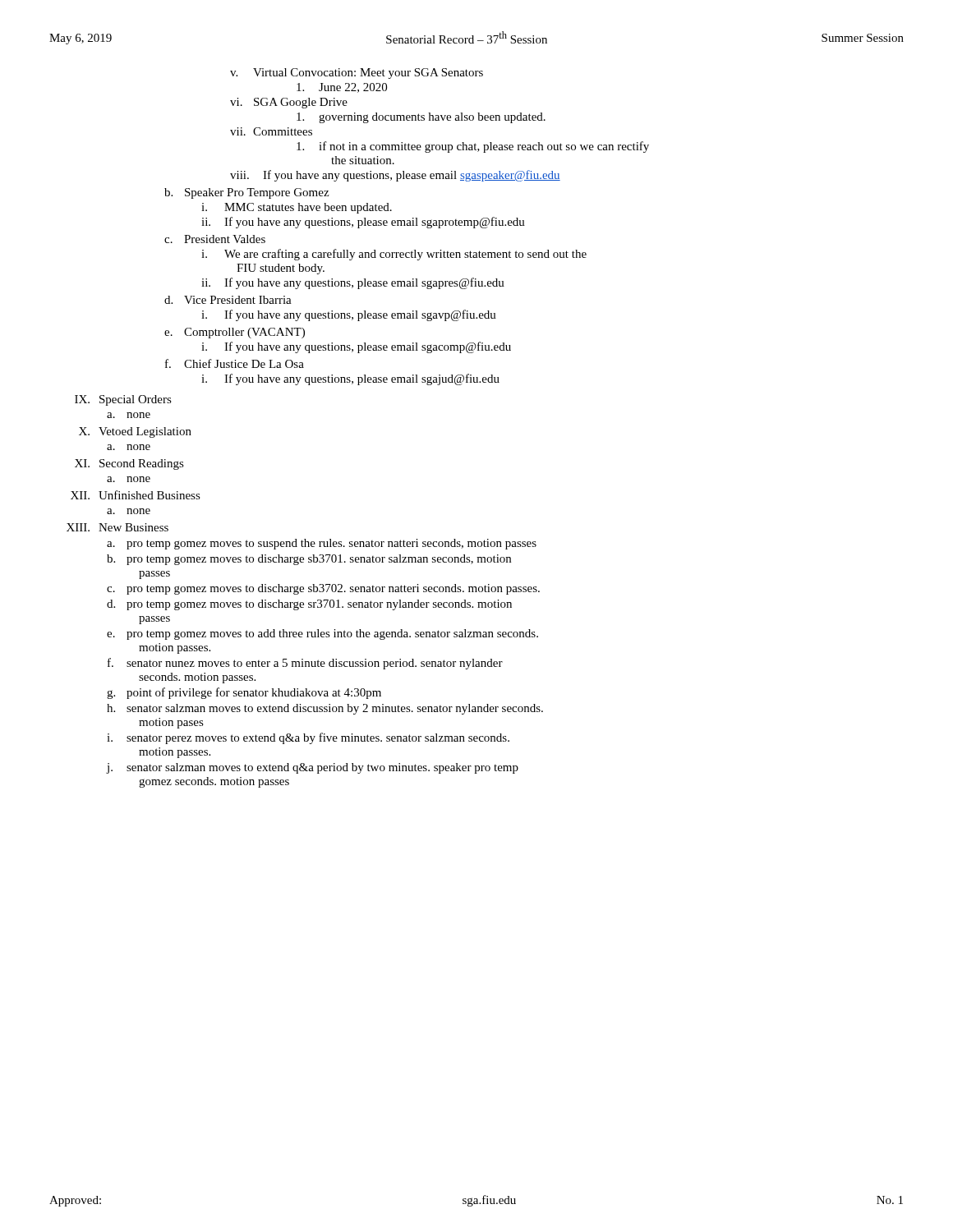
Task: Click on the list item that reads "c. President Valdes"
Action: point(215,239)
